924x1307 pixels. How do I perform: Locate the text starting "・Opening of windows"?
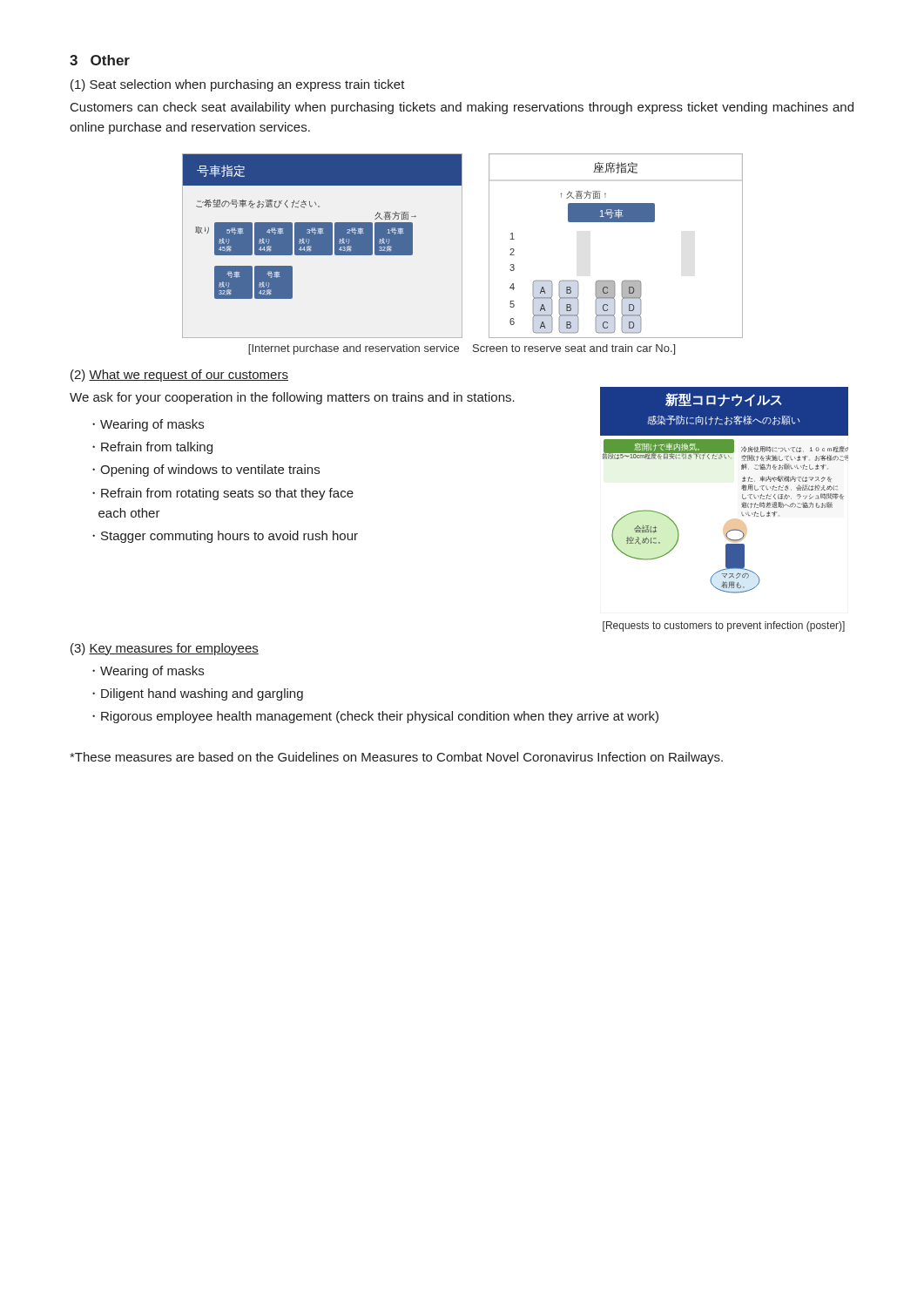(x=204, y=469)
